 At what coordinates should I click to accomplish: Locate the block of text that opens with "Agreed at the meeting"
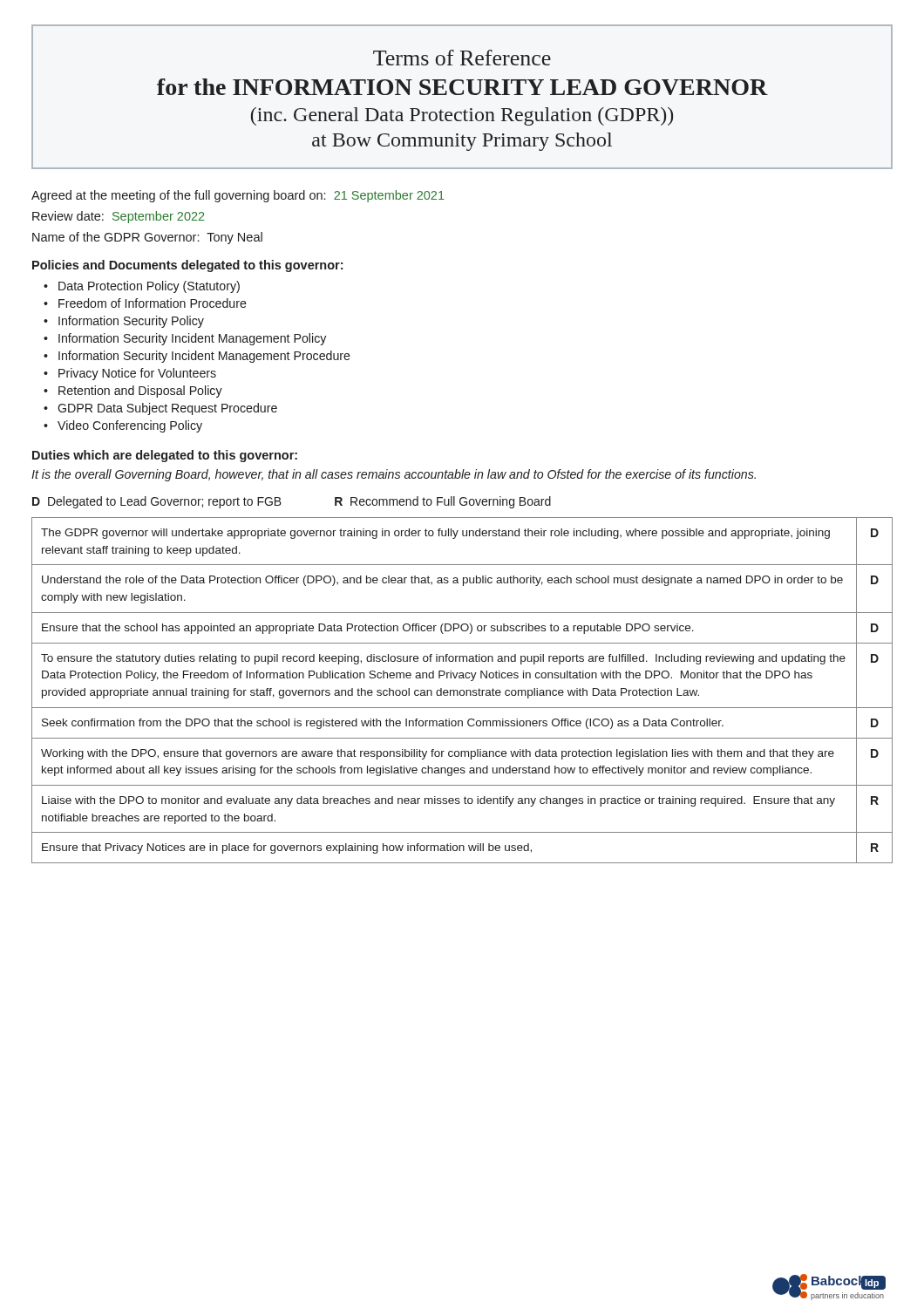click(238, 195)
